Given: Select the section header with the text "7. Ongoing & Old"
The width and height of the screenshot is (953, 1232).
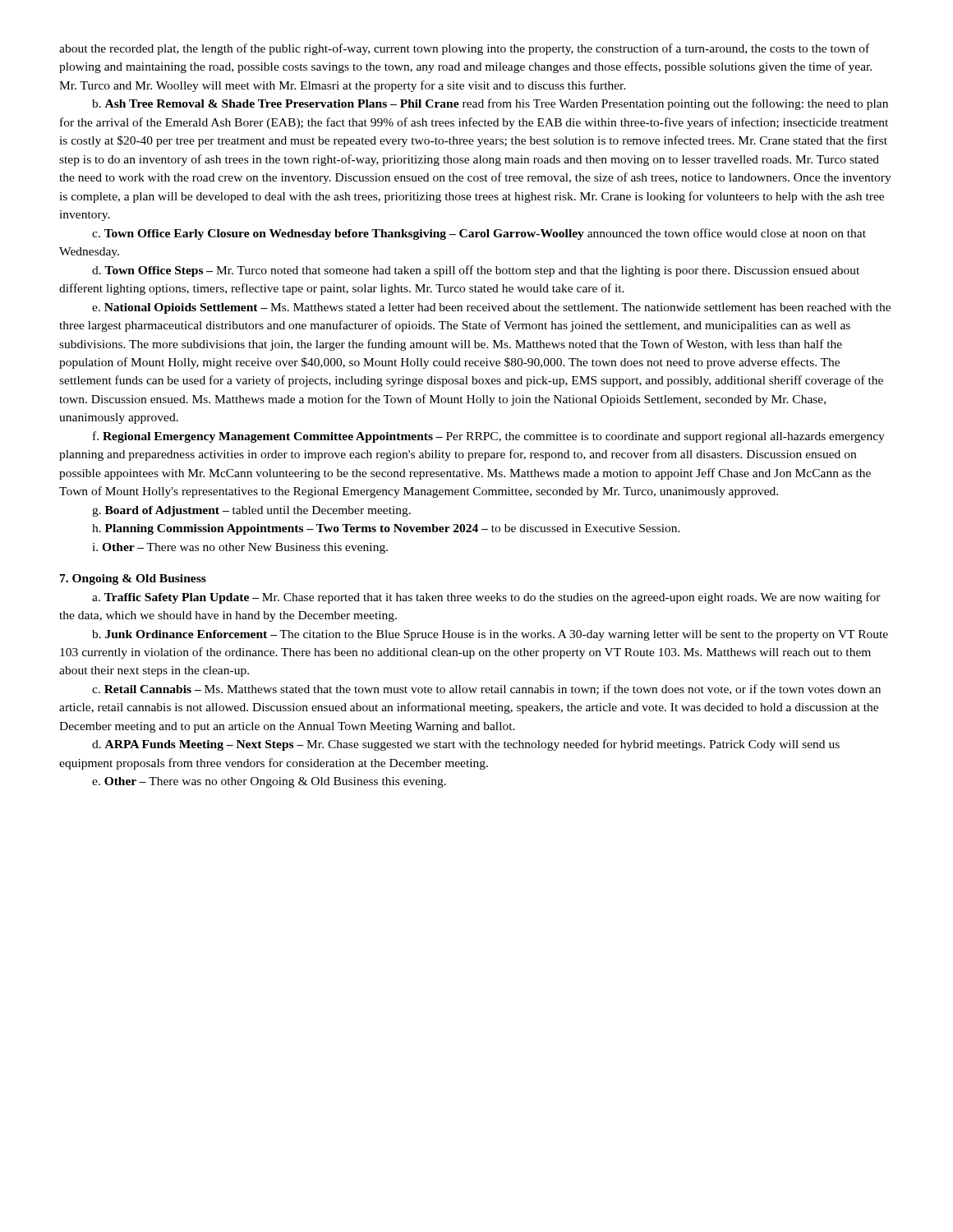Looking at the screenshot, I should [133, 578].
